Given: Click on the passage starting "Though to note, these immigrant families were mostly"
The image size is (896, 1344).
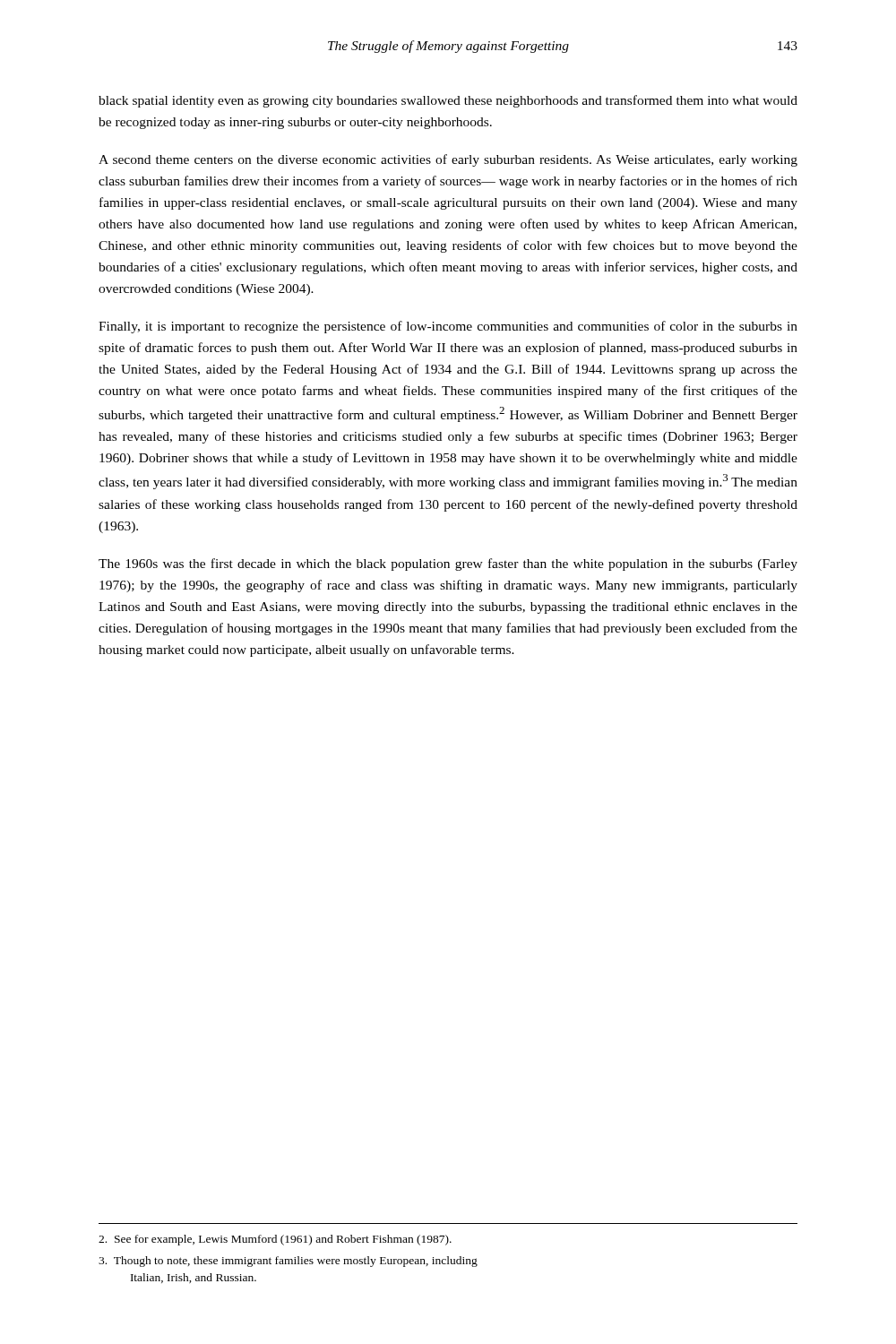Looking at the screenshot, I should pyautogui.click(x=288, y=1269).
